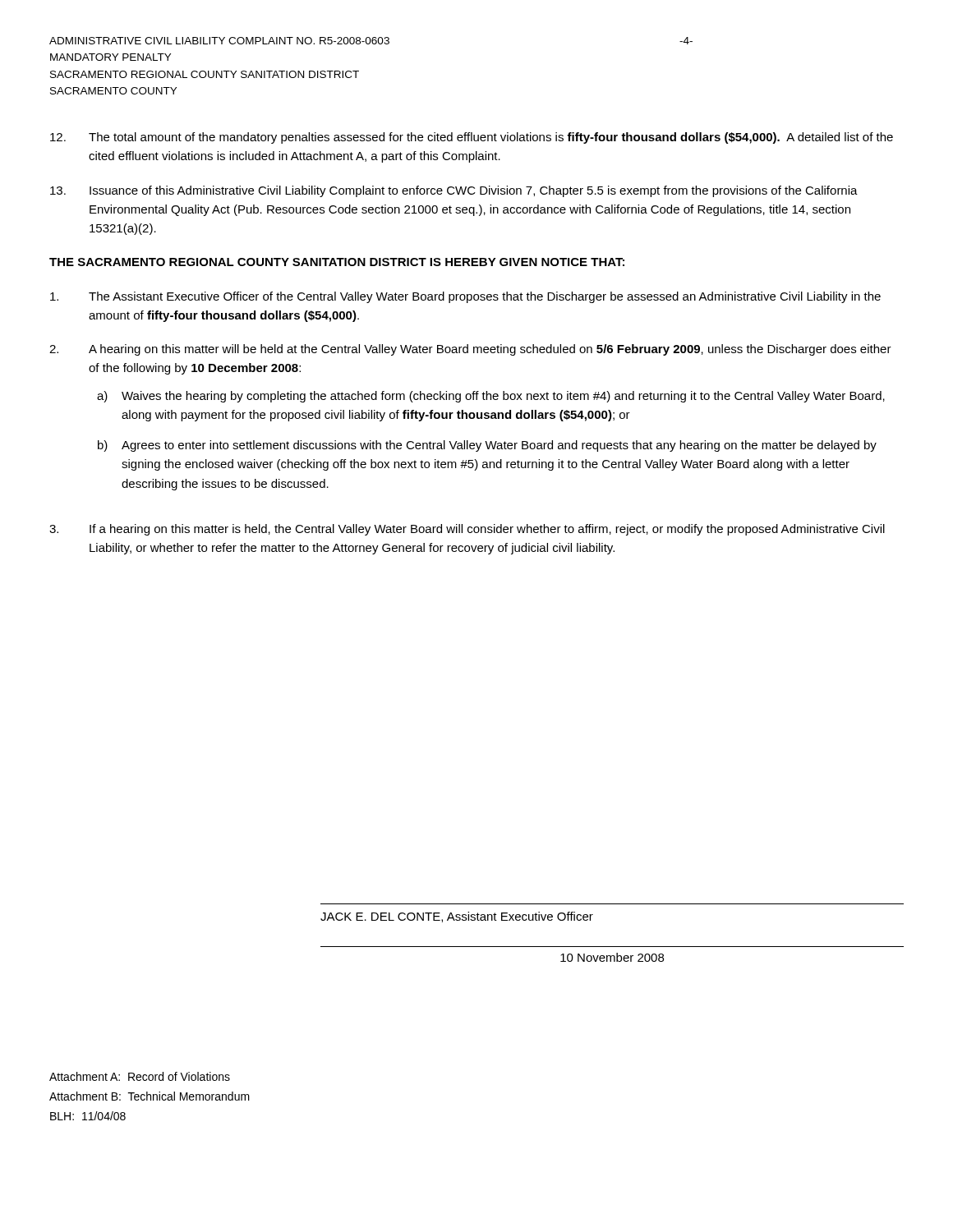The width and height of the screenshot is (953, 1232).
Task: Locate the section header that says "THE SACRAMENTO REGIONAL COUNTY SANITATION DISTRICT IS"
Action: (x=337, y=262)
